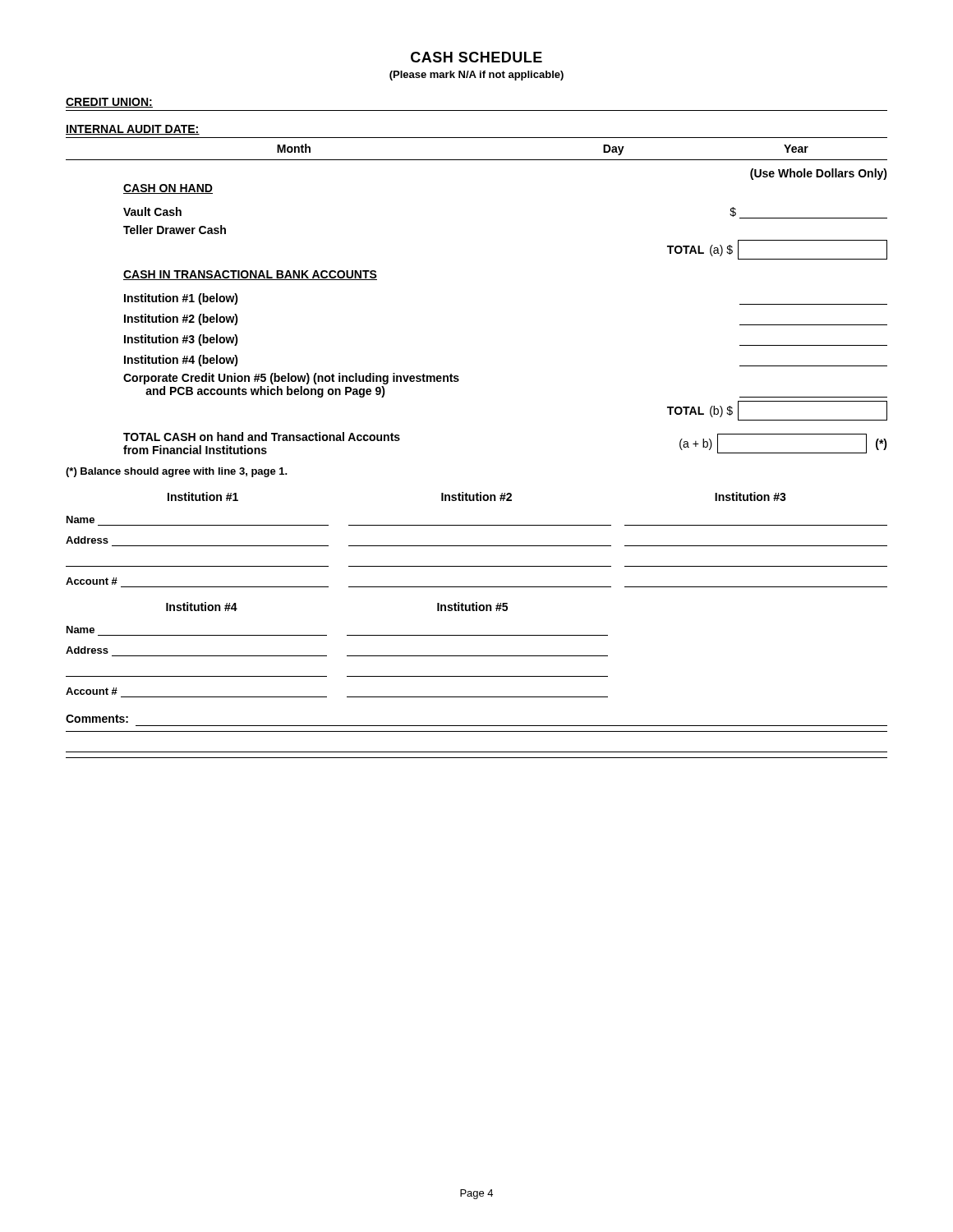Find the table that mentions "Institution #4 Institution #5 Name"
This screenshot has height=1232, width=953.
(337, 649)
